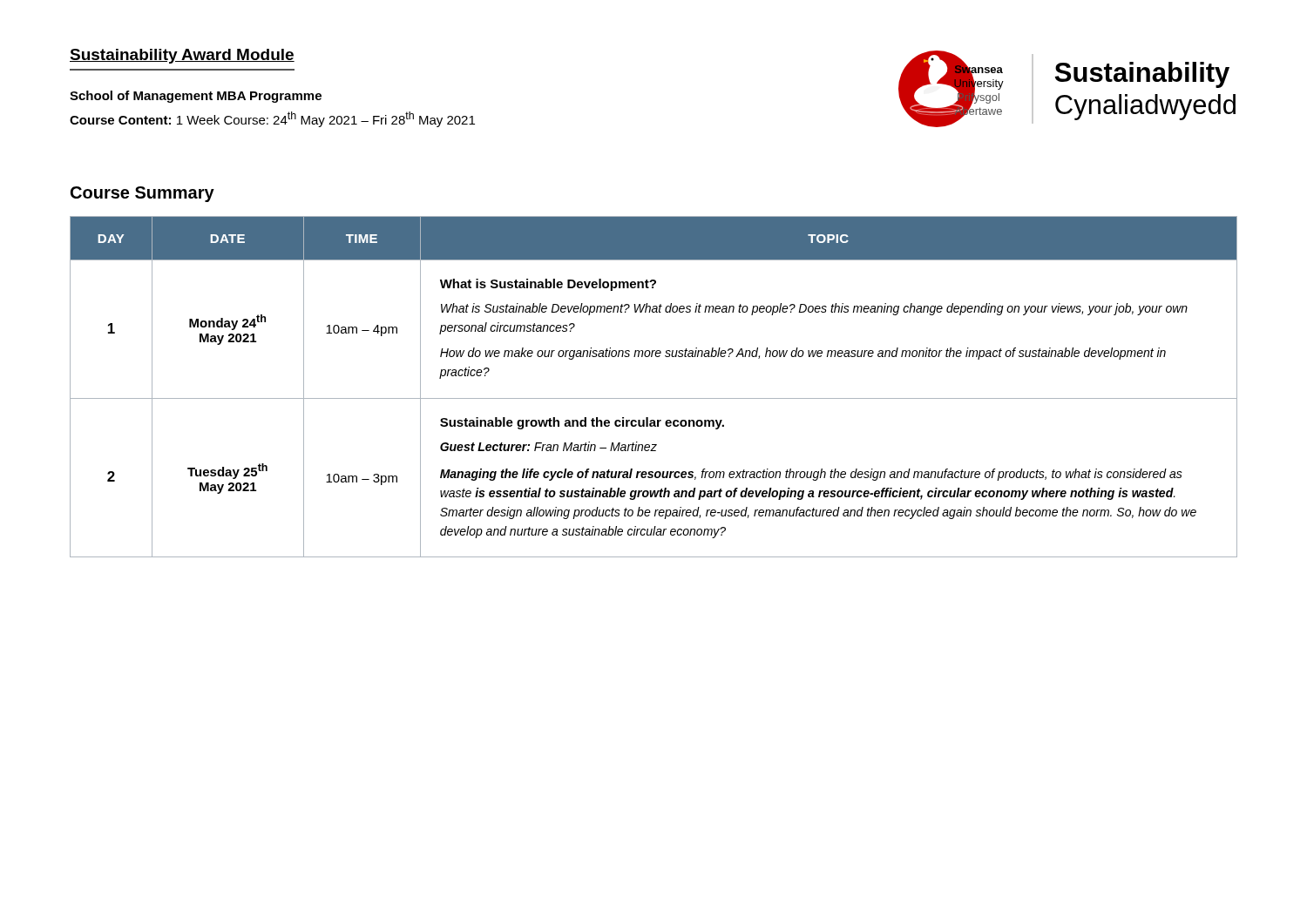Select the section header with the text "Course Summary"

(x=142, y=192)
